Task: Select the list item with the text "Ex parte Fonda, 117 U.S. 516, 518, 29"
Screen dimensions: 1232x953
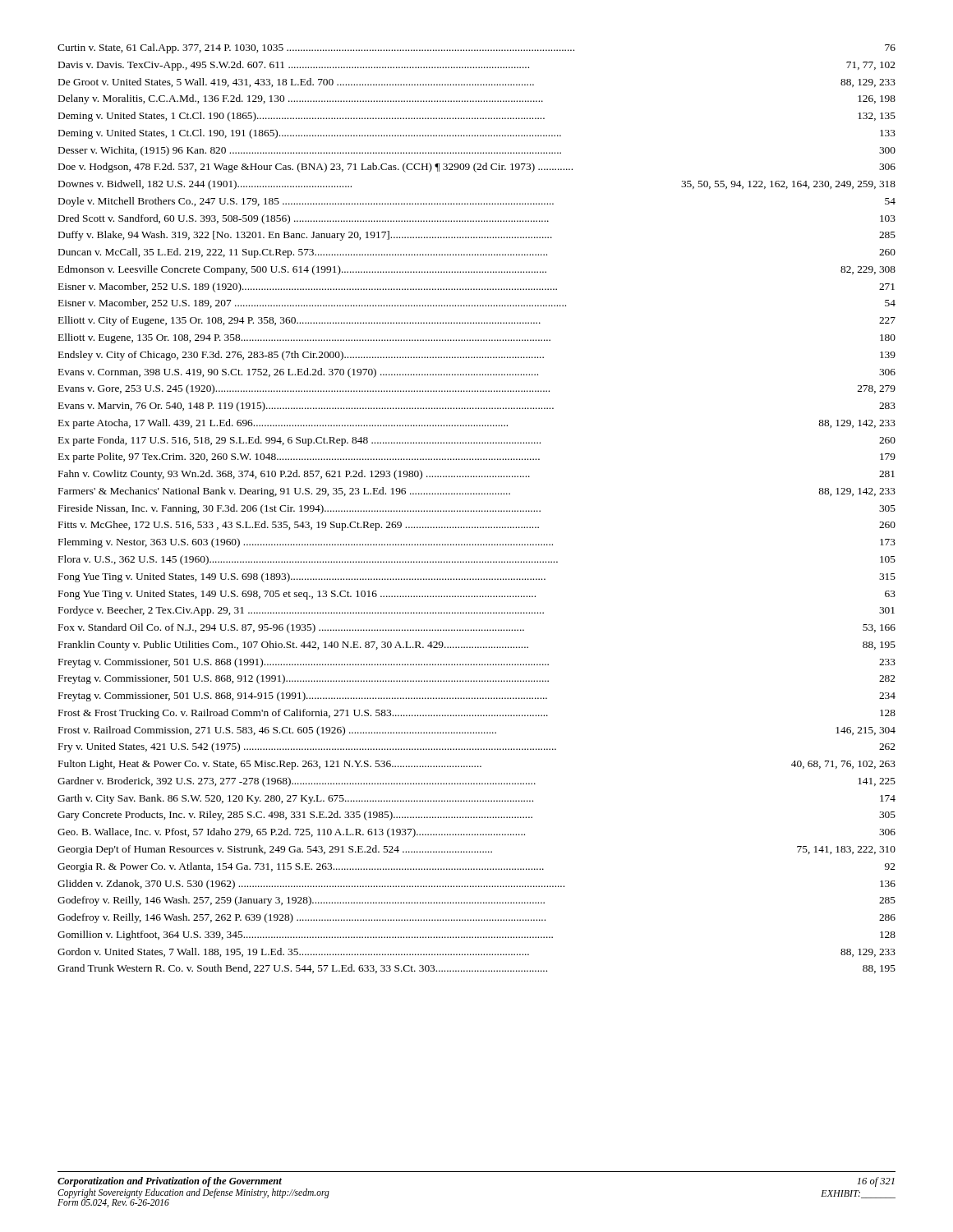Action: coord(476,440)
